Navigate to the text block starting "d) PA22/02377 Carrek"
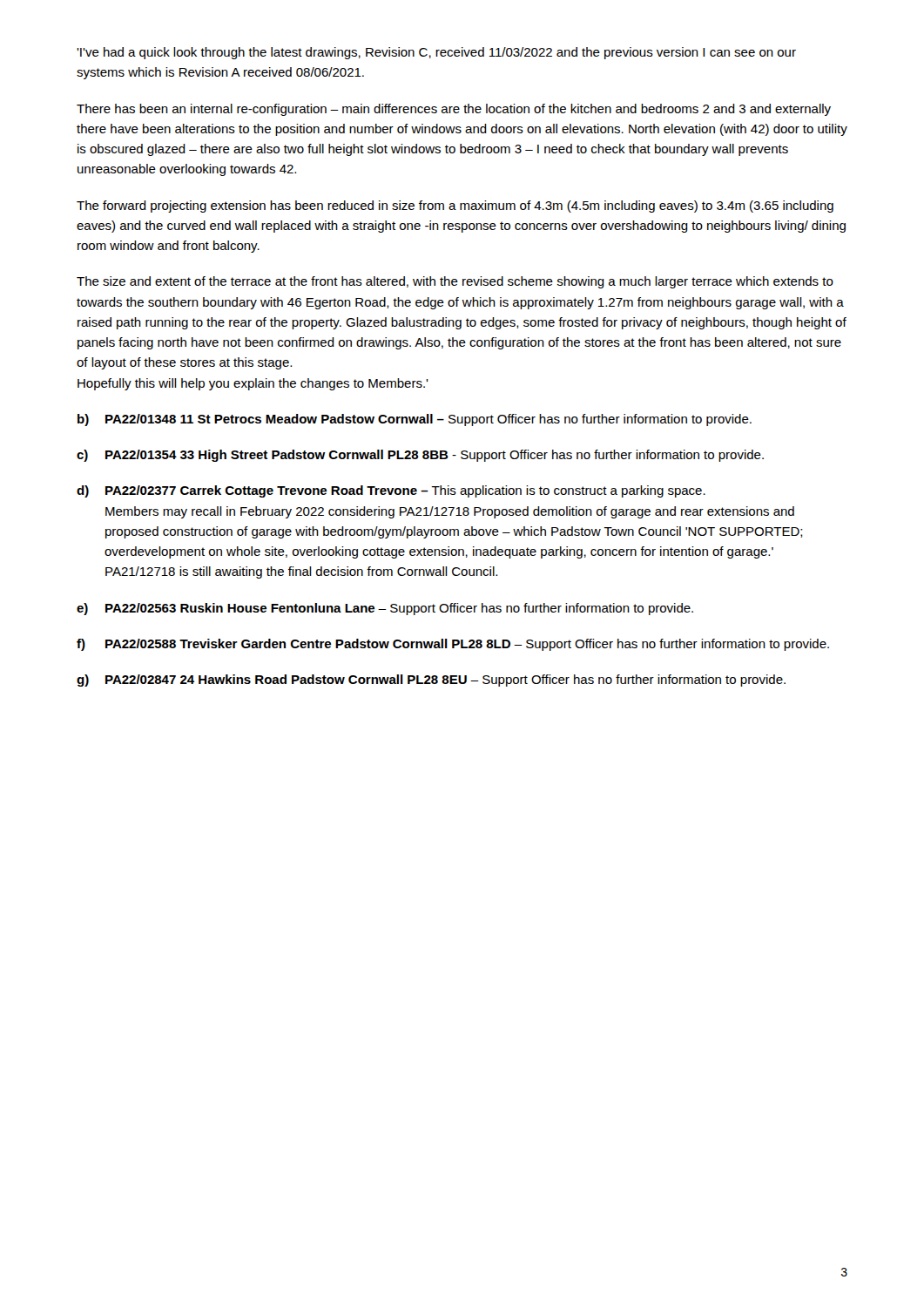This screenshot has width=924, height=1307. [462, 531]
